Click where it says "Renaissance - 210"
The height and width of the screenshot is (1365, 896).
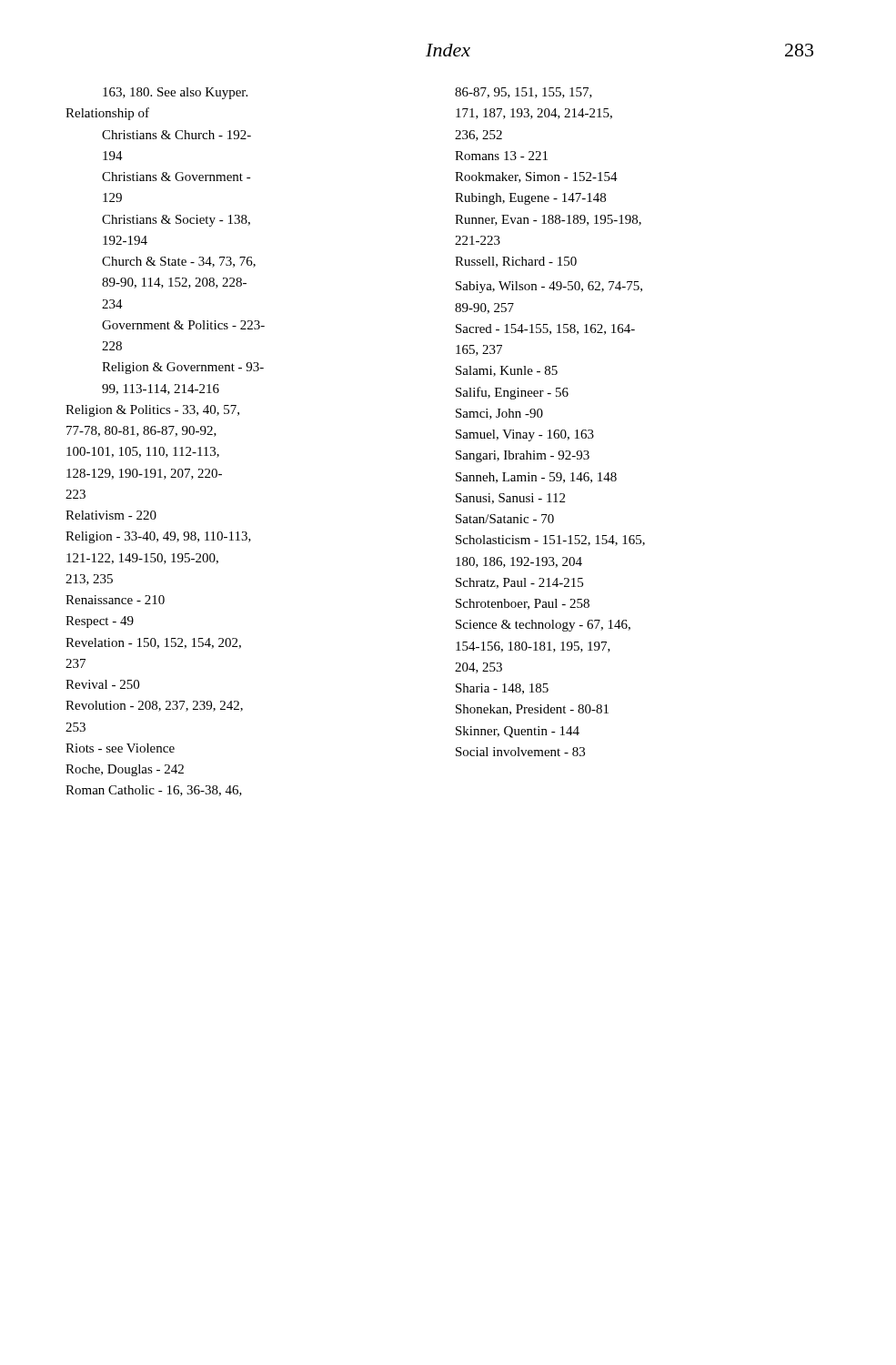[115, 600]
